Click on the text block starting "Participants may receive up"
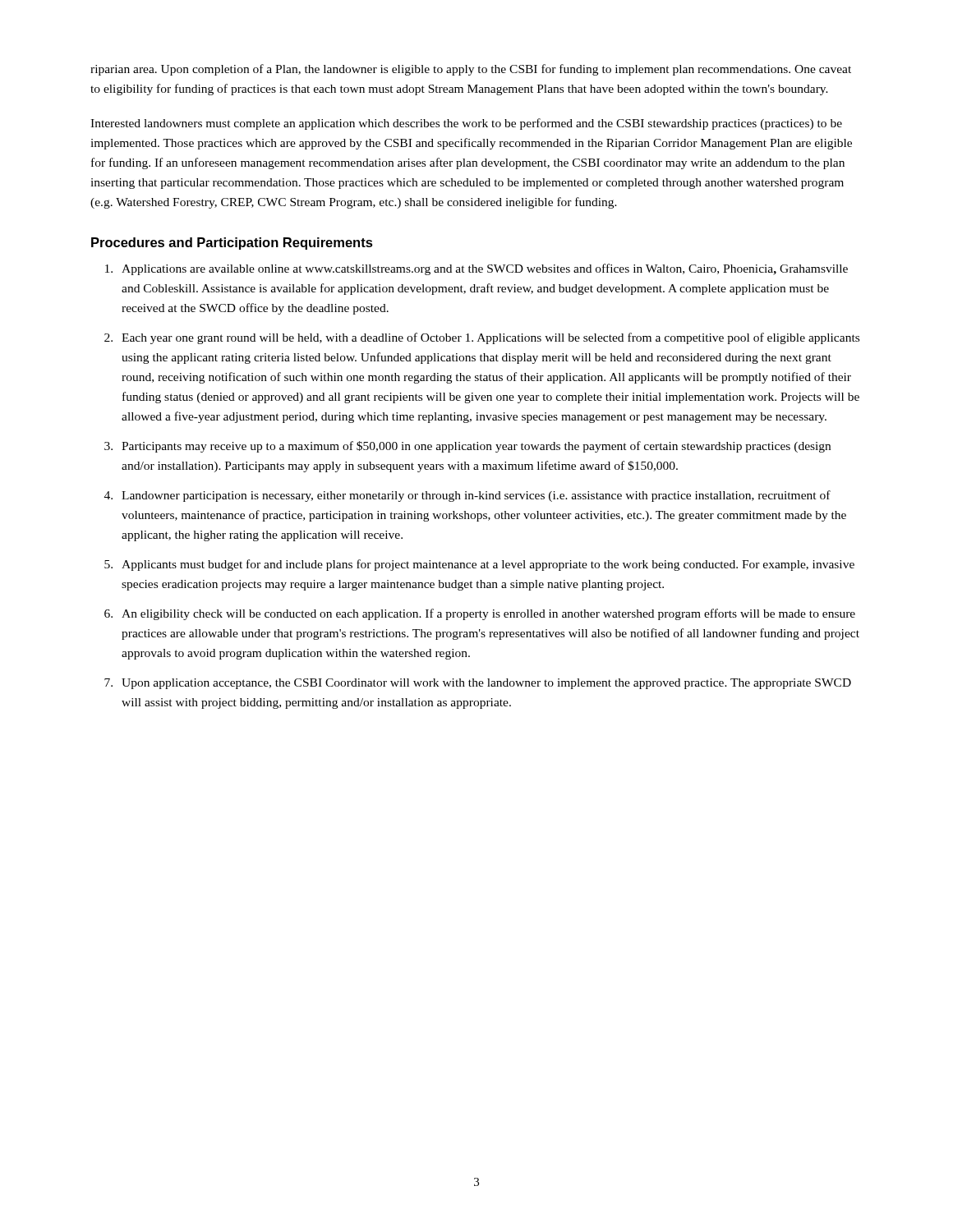This screenshot has width=953, height=1232. click(x=476, y=456)
